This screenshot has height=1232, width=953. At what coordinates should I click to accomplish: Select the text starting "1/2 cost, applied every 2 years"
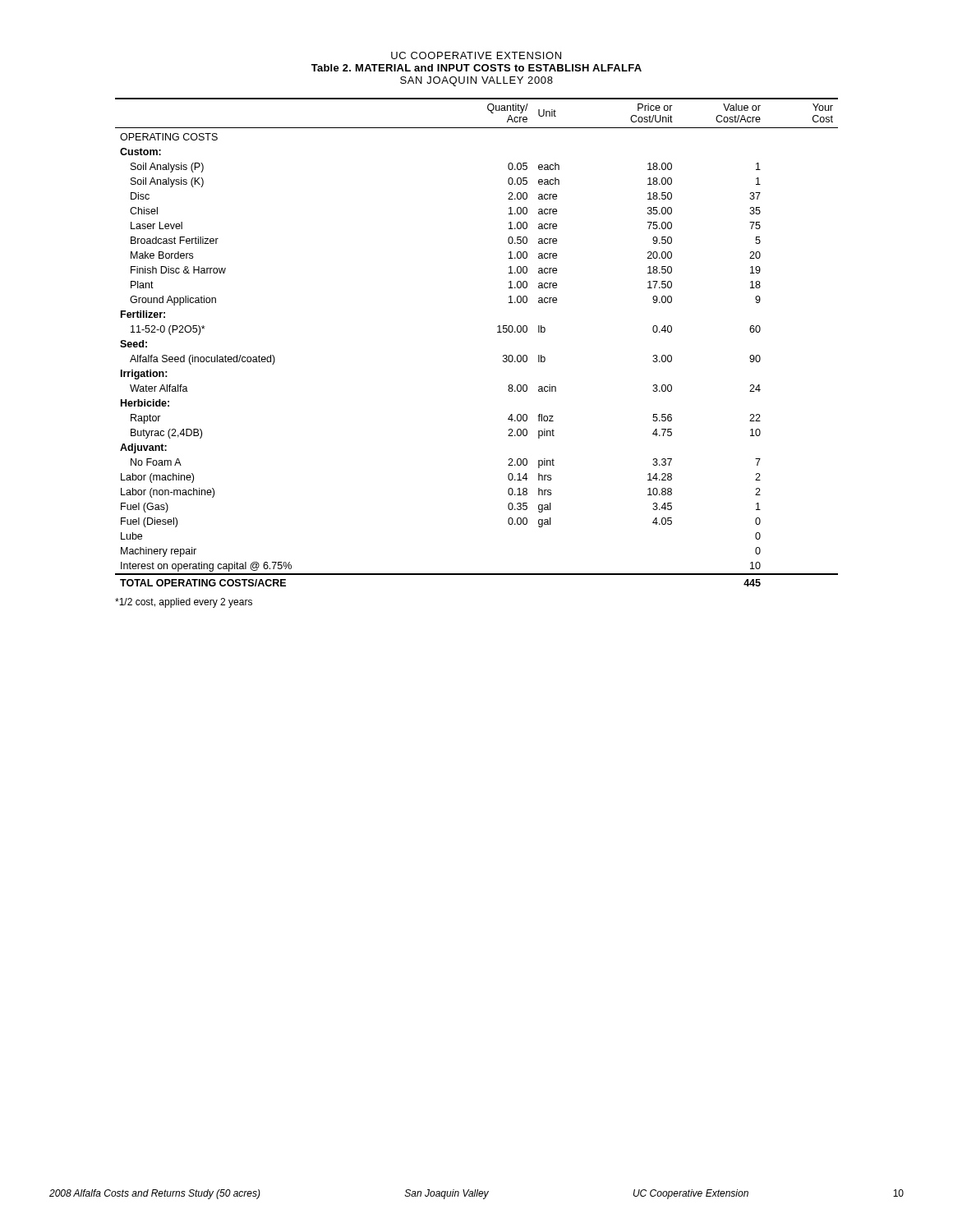coord(184,602)
